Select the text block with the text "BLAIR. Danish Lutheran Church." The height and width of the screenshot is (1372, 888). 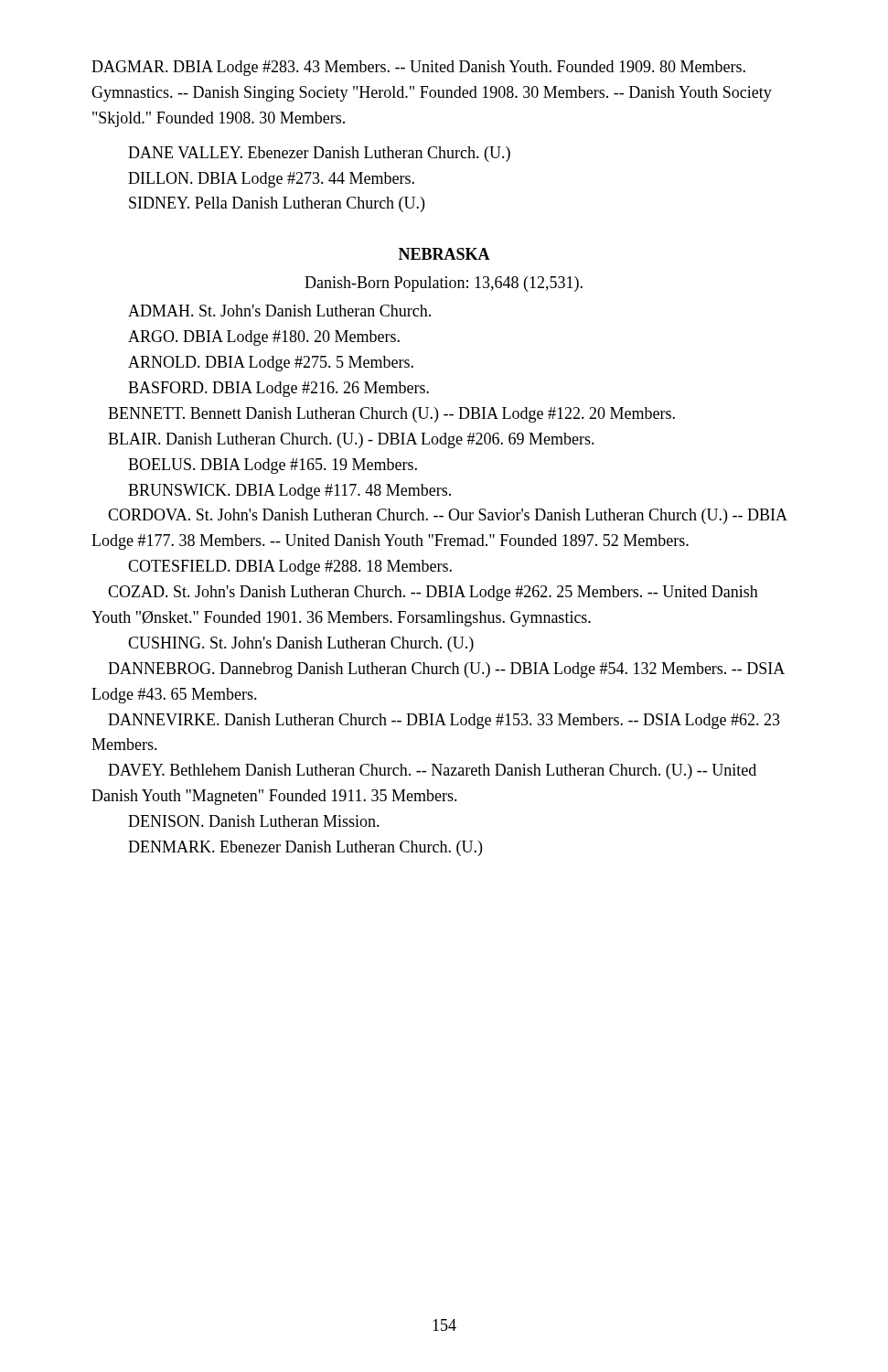click(x=343, y=439)
